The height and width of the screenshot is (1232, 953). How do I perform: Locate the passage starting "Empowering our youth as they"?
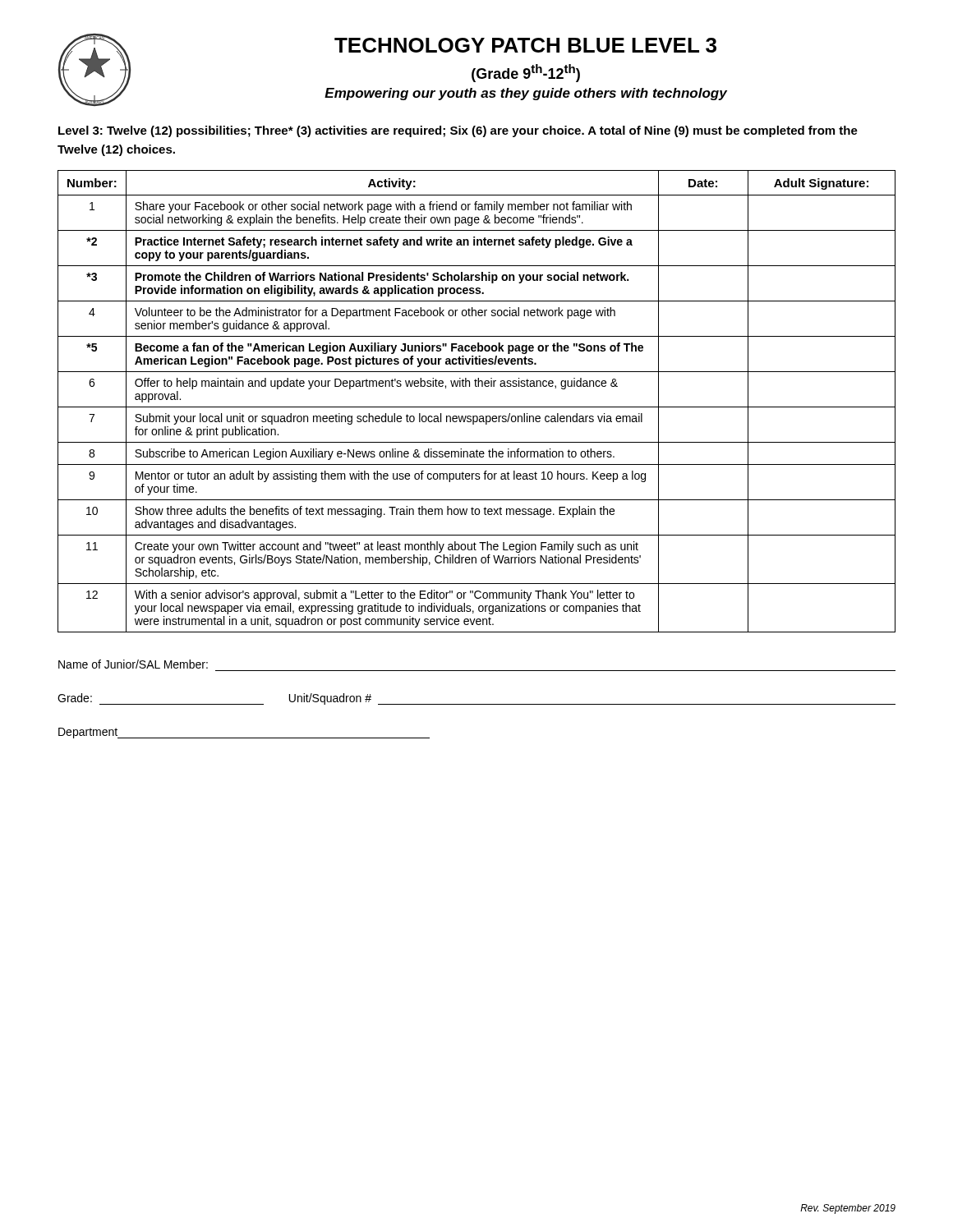click(526, 93)
